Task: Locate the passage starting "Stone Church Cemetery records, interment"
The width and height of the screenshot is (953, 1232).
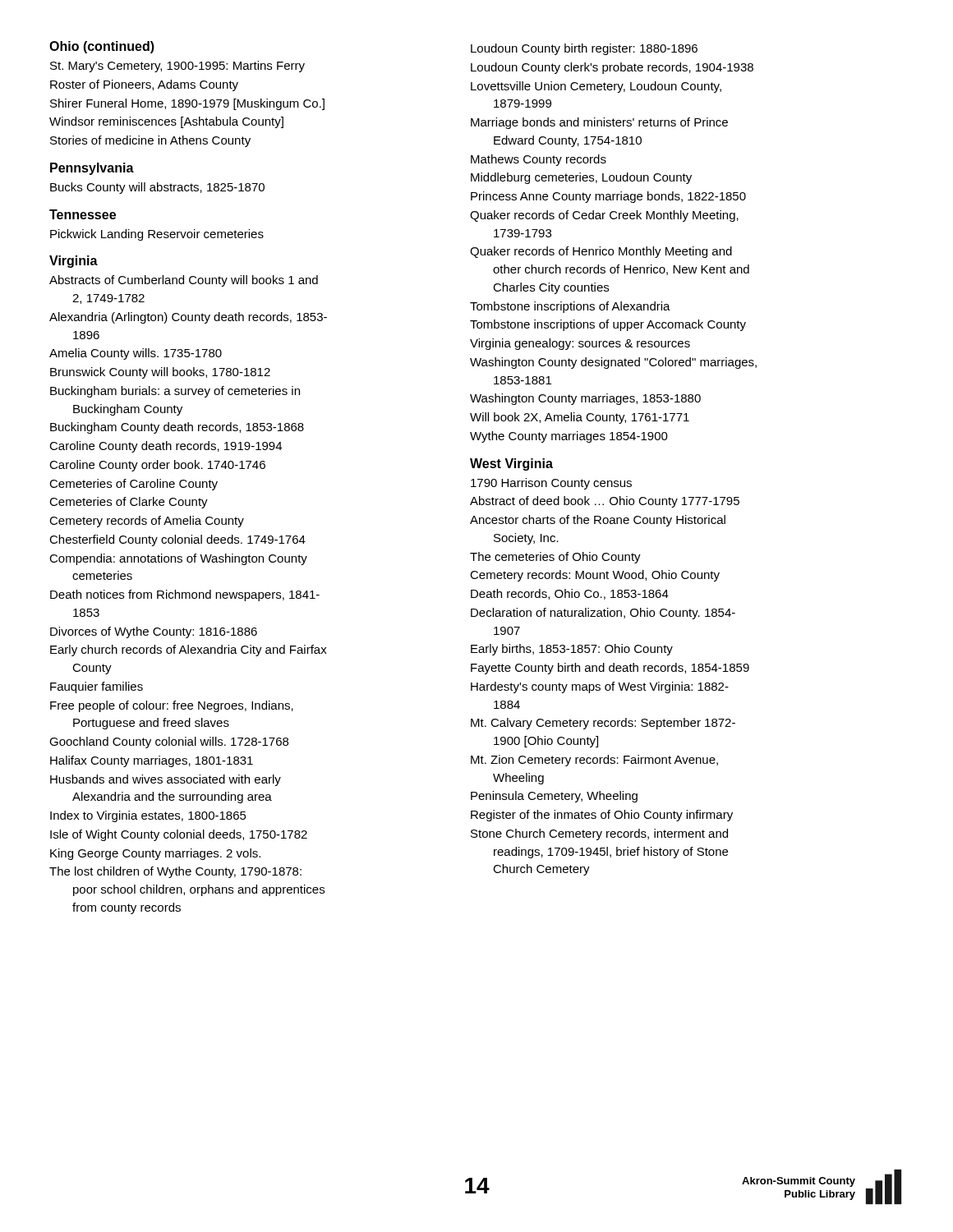Action: click(687, 852)
